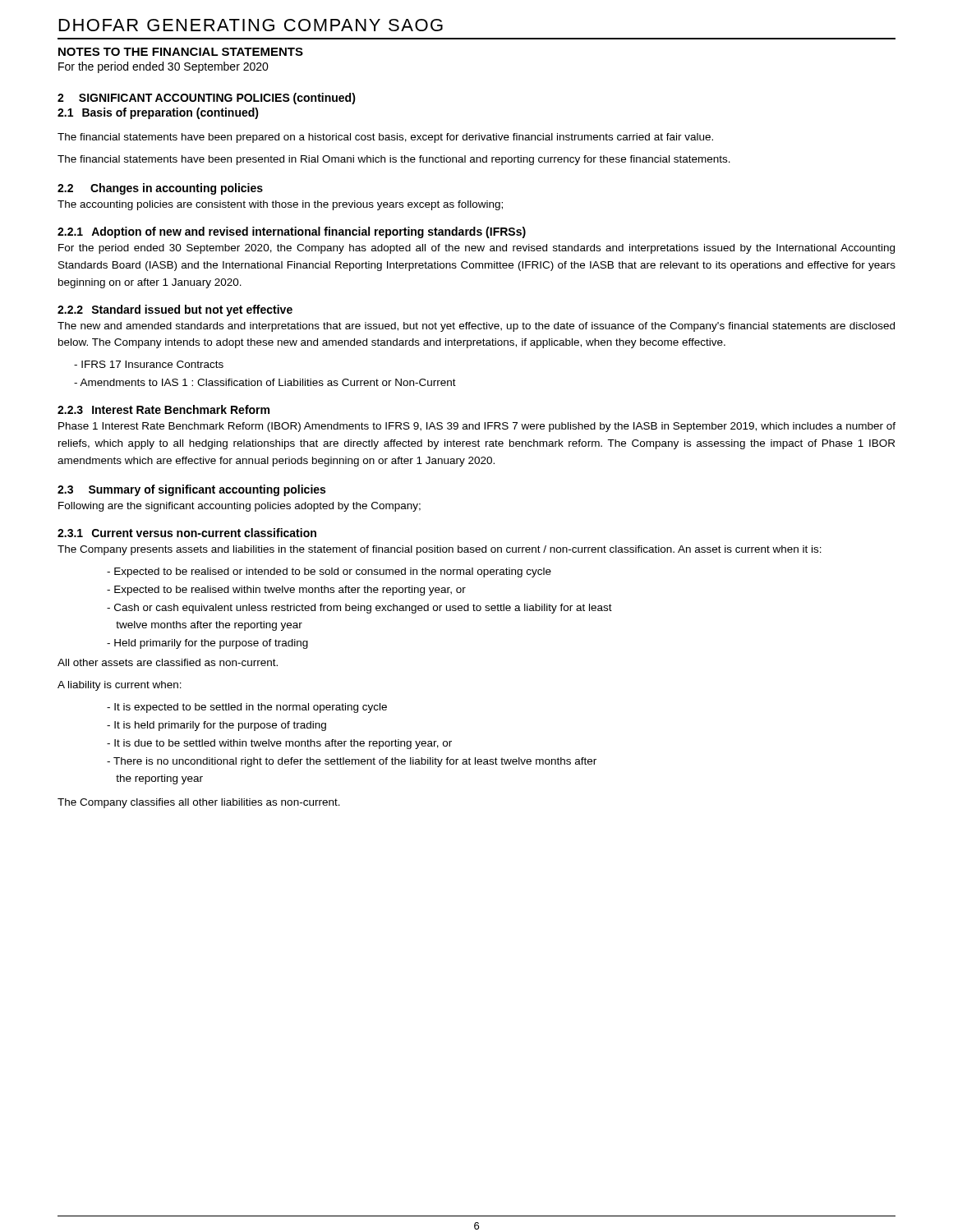Find the list item that reads "Expected to be realised or intended to be"
953x1232 pixels.
(x=329, y=571)
